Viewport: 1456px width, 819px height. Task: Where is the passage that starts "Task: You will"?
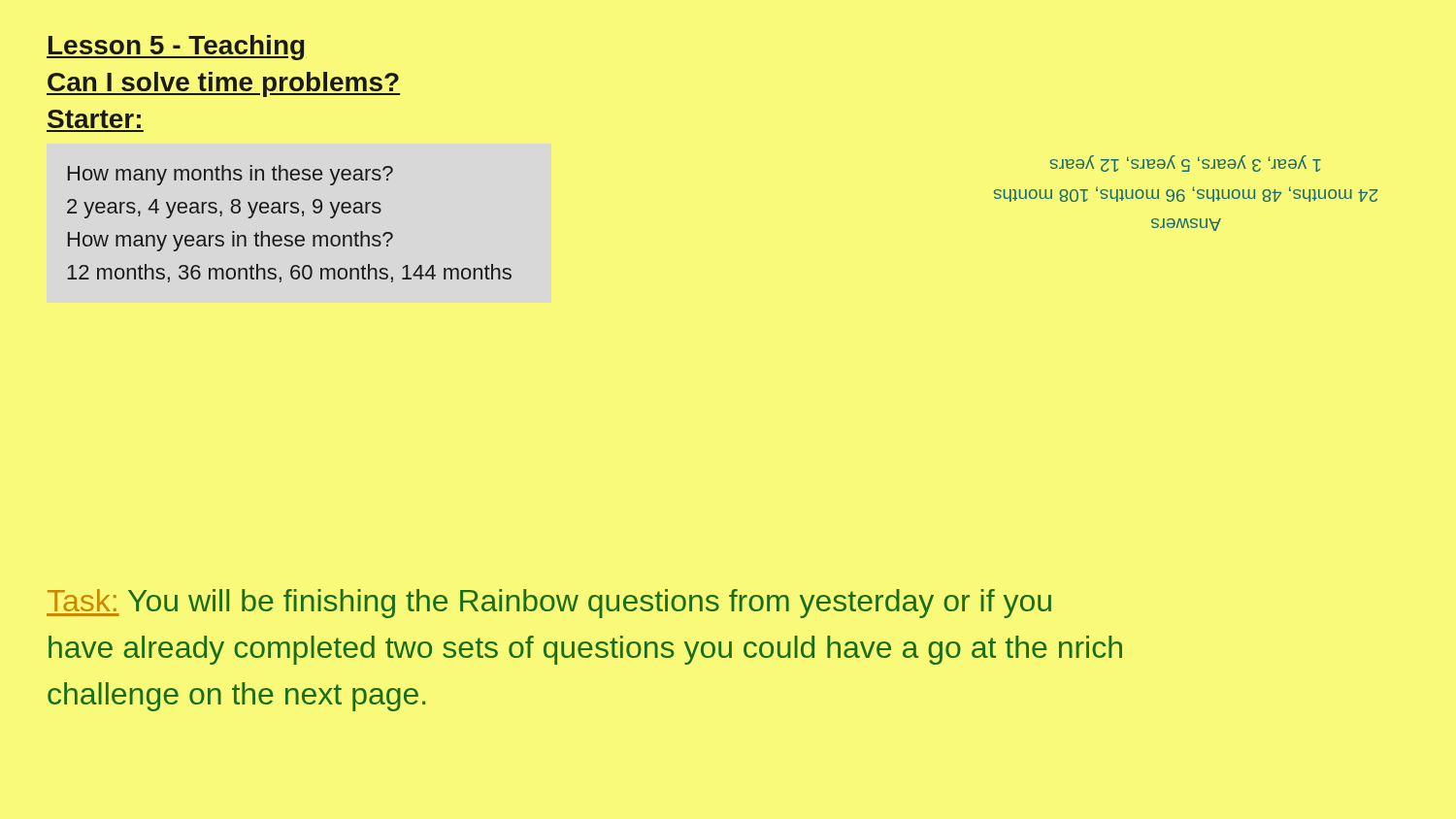click(585, 647)
